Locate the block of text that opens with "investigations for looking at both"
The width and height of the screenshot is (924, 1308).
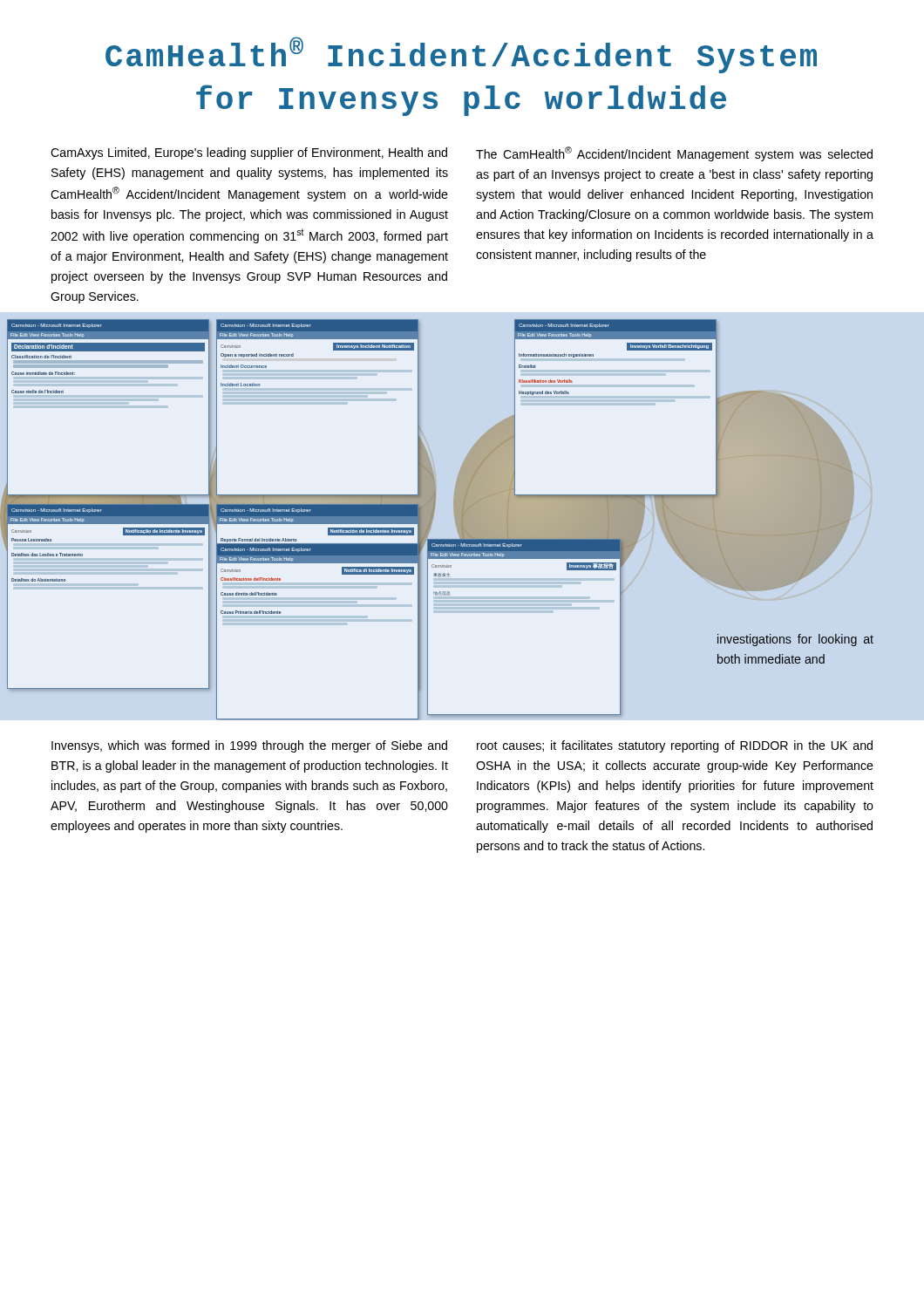tap(795, 649)
